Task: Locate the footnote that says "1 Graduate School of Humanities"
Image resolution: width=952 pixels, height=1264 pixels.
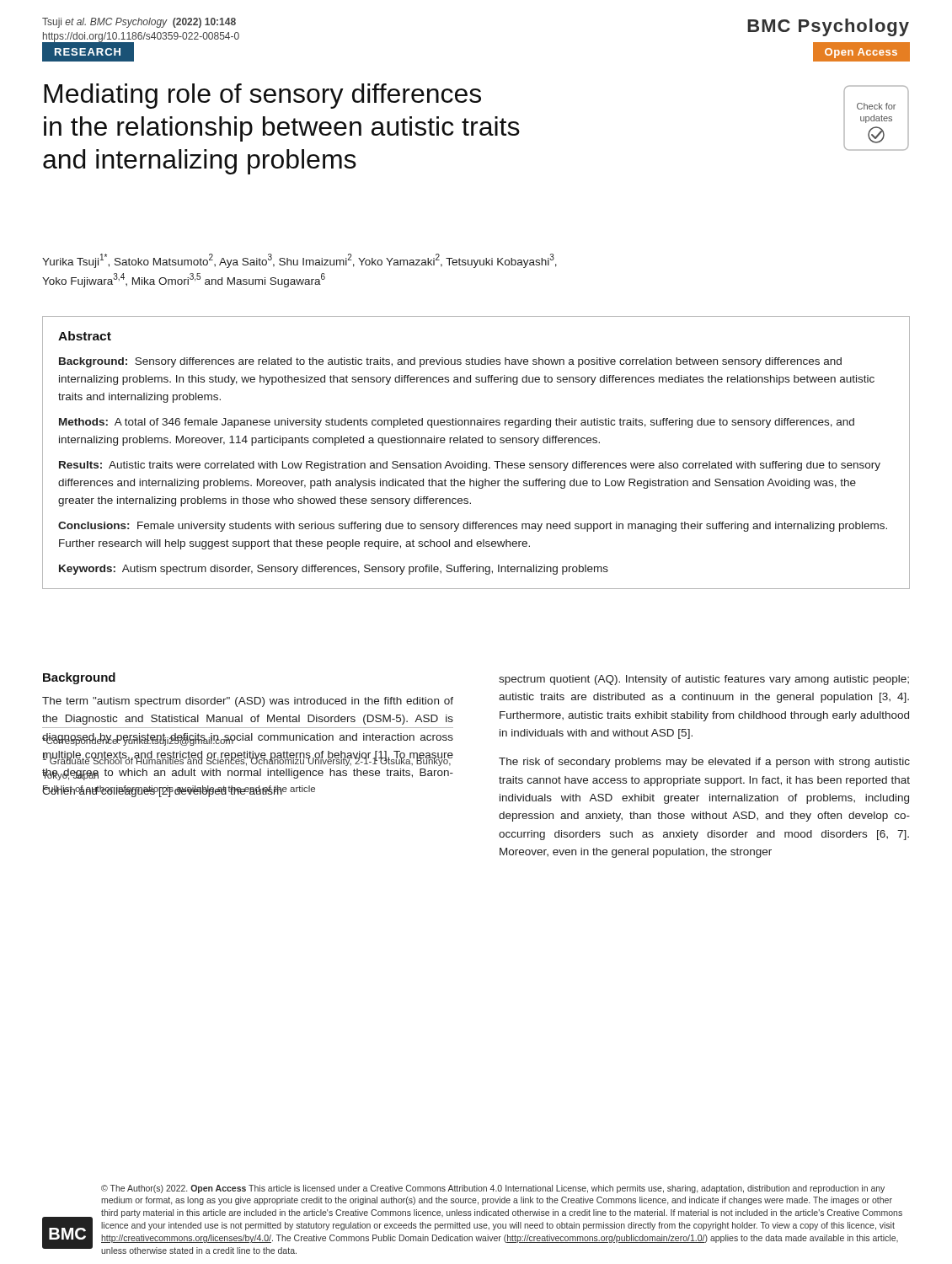Action: point(247,773)
